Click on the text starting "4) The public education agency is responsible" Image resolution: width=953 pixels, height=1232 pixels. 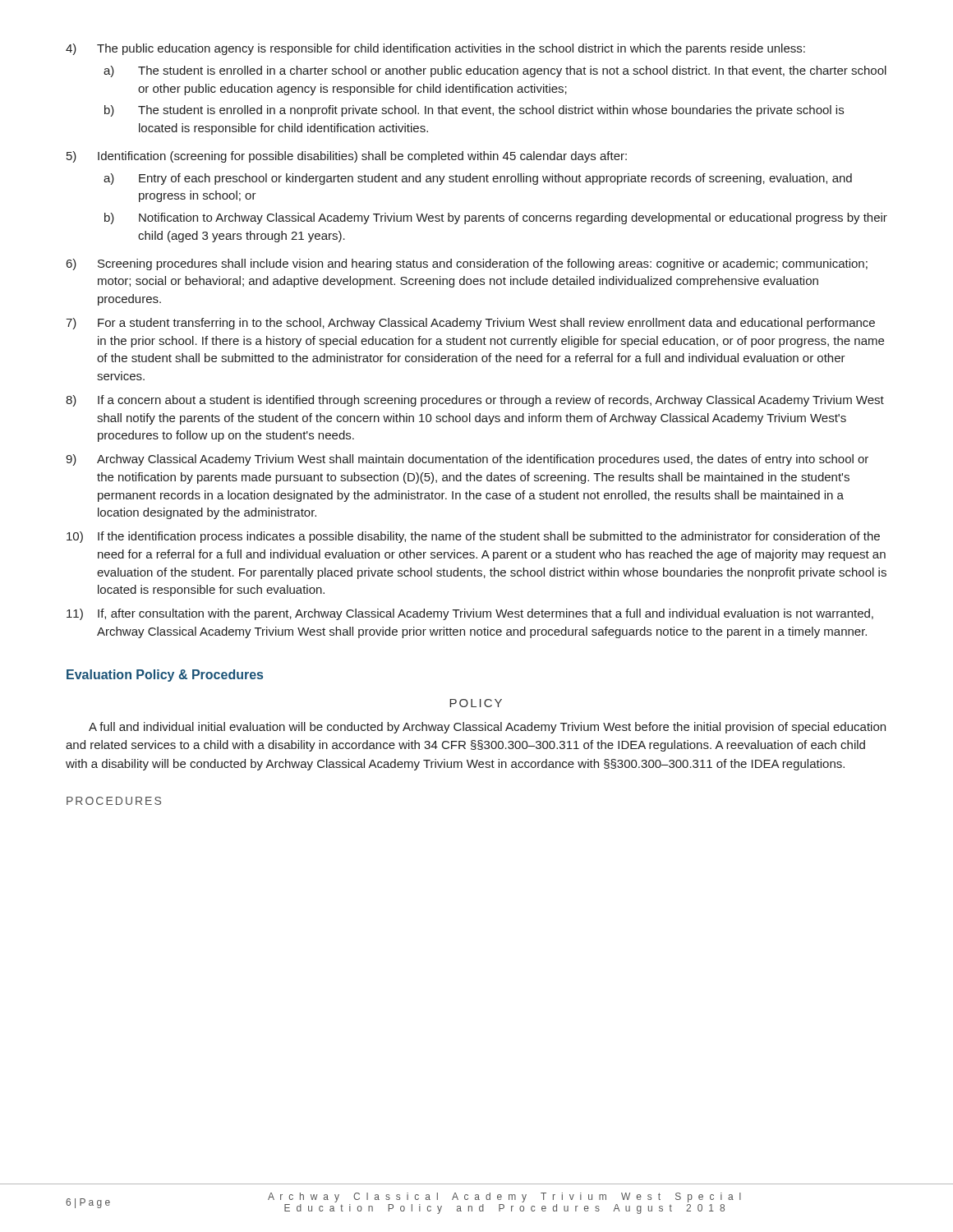click(476, 90)
